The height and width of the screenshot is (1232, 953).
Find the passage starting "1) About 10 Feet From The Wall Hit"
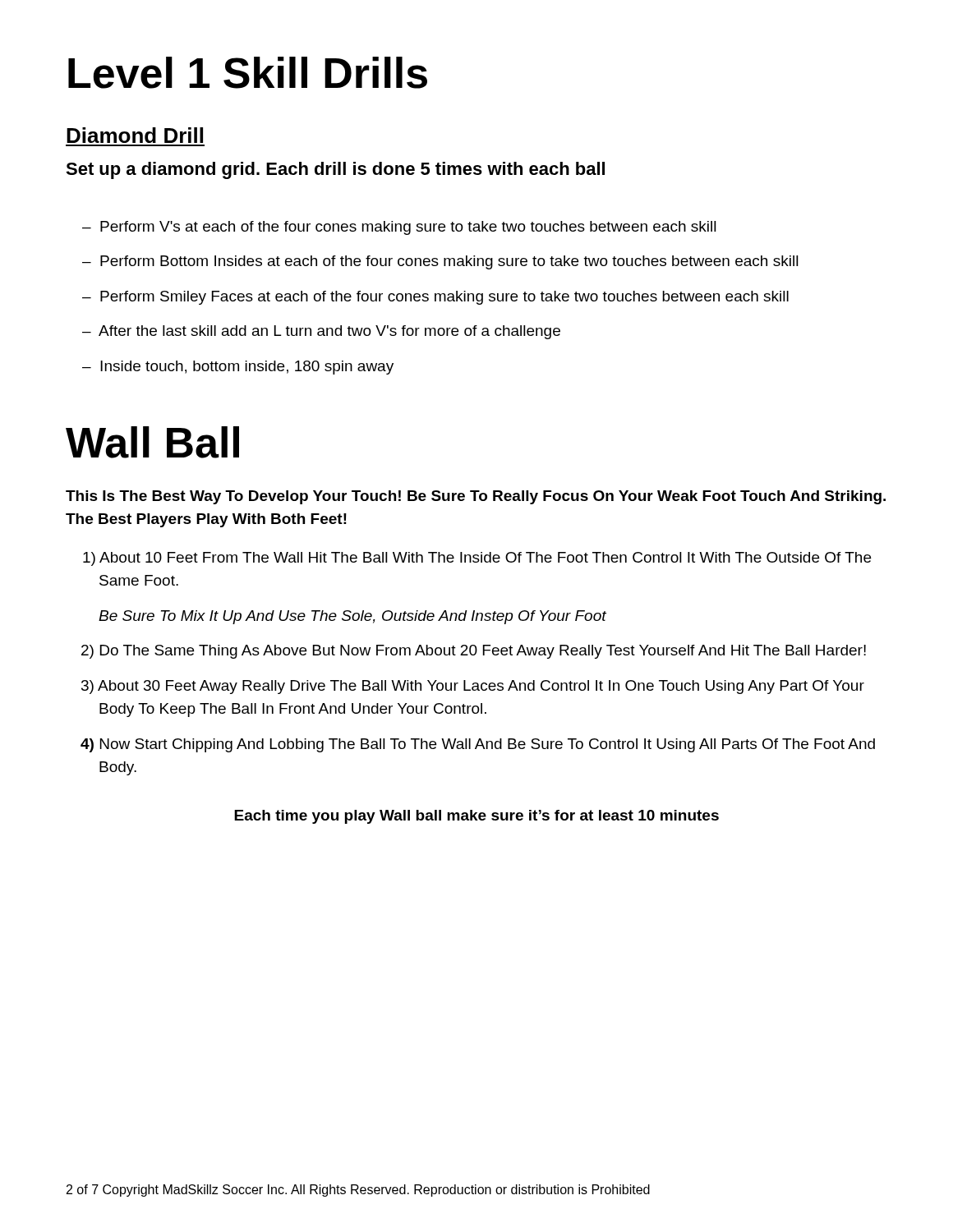click(x=485, y=570)
